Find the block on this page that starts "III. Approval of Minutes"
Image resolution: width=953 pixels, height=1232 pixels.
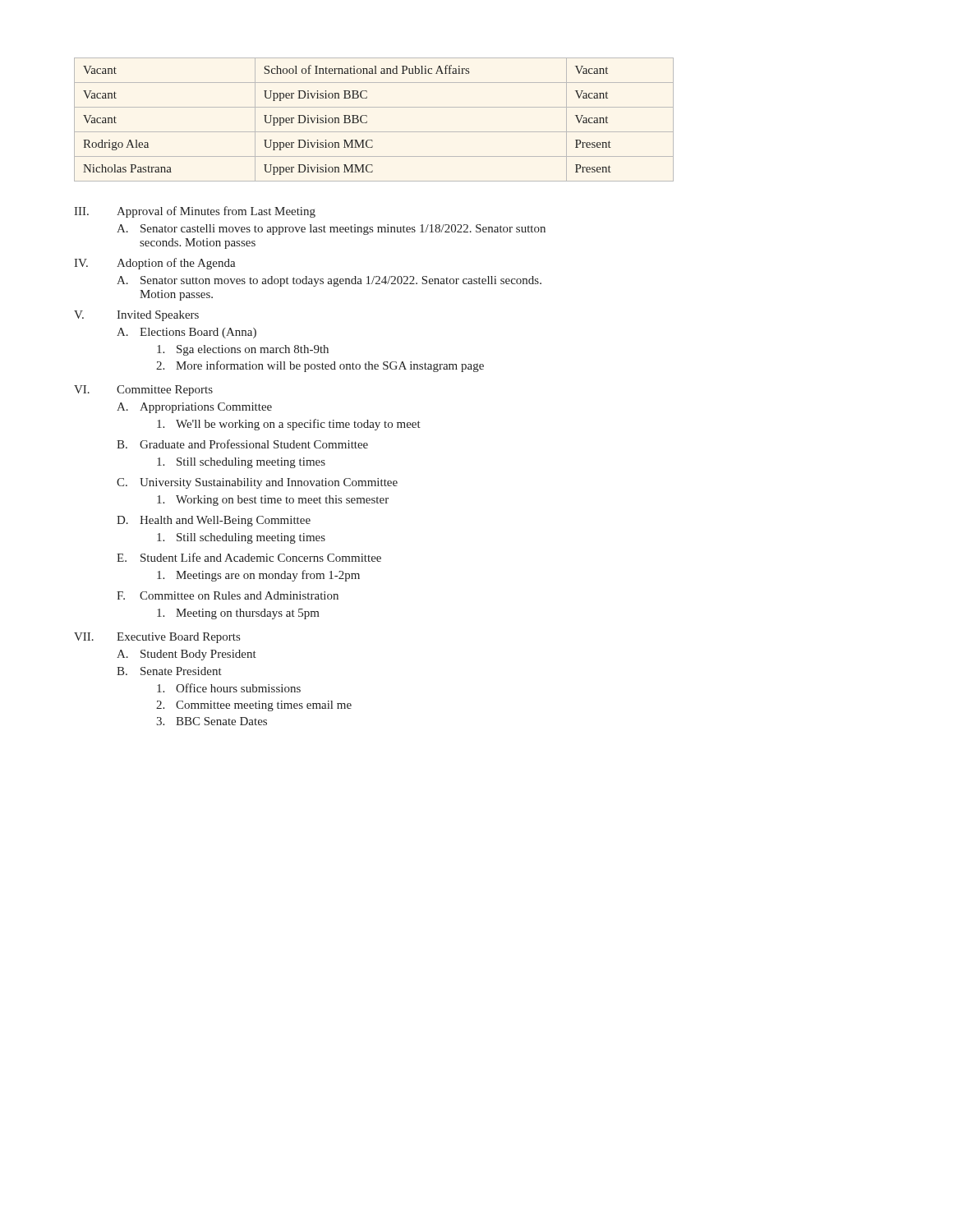pos(476,229)
